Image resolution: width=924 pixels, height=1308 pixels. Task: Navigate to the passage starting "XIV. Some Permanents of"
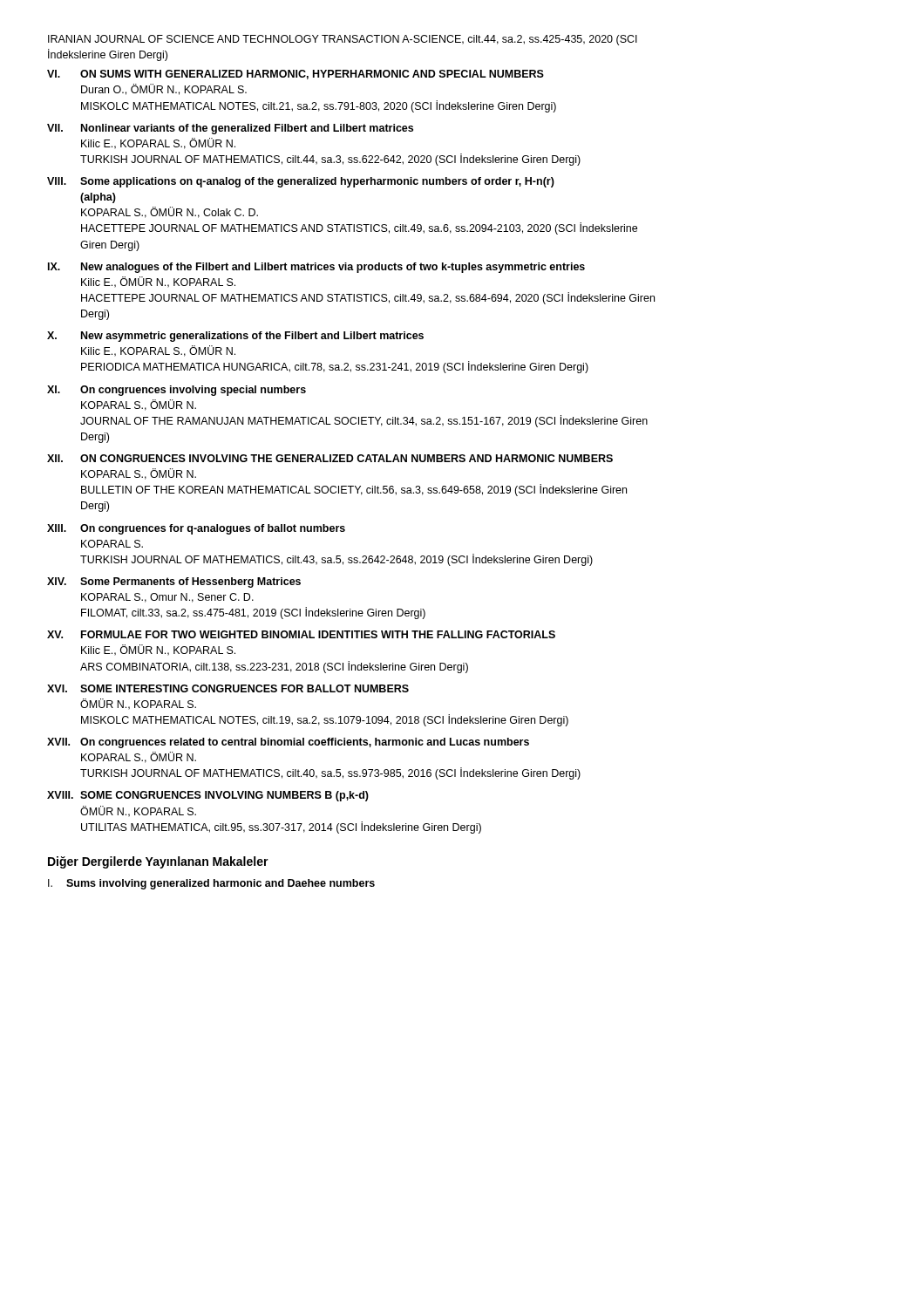(174, 582)
